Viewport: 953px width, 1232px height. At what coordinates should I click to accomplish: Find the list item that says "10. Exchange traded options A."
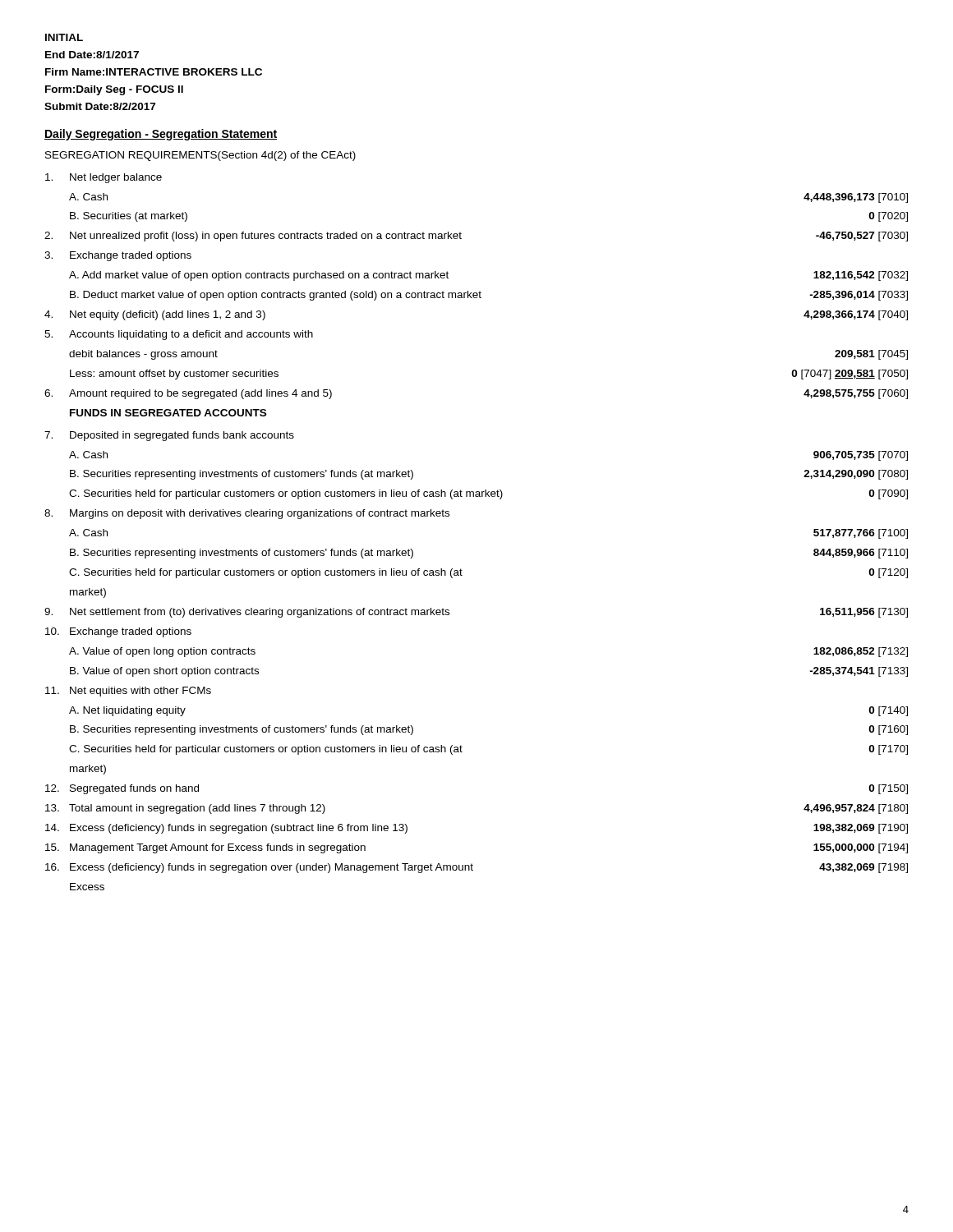point(118,632)
